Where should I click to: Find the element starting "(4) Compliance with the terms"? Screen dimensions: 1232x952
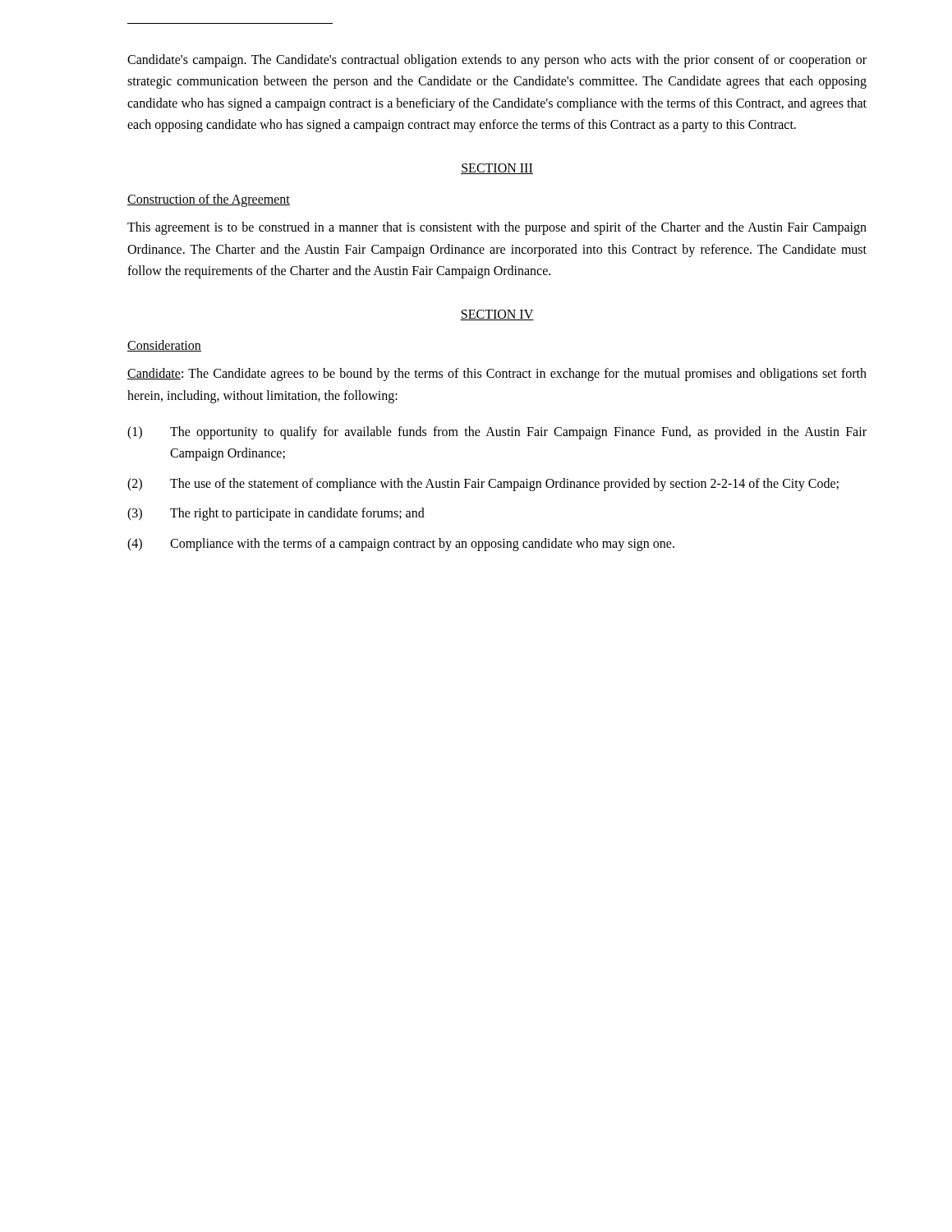(x=497, y=544)
